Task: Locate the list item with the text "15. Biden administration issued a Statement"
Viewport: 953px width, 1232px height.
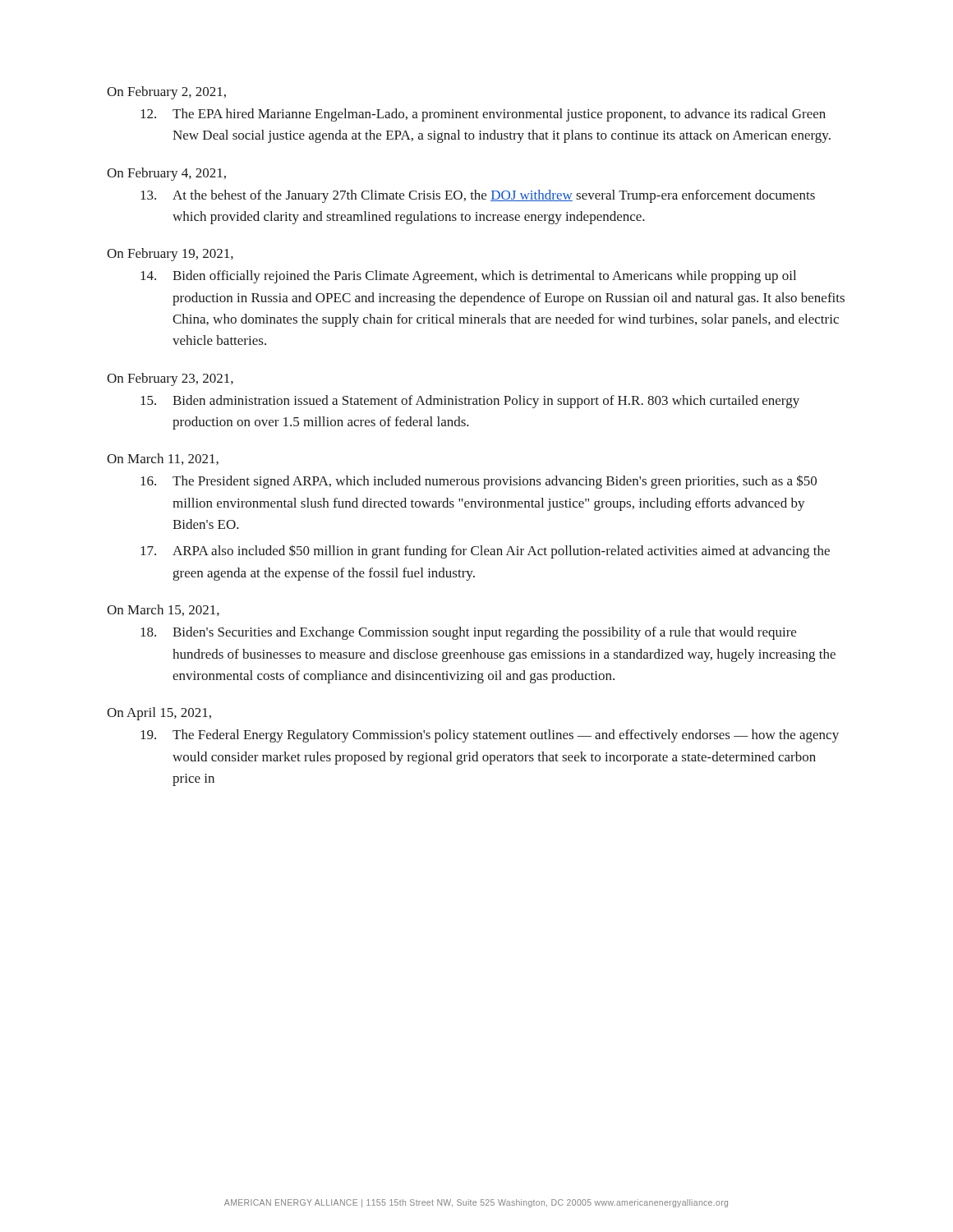Action: tap(493, 412)
